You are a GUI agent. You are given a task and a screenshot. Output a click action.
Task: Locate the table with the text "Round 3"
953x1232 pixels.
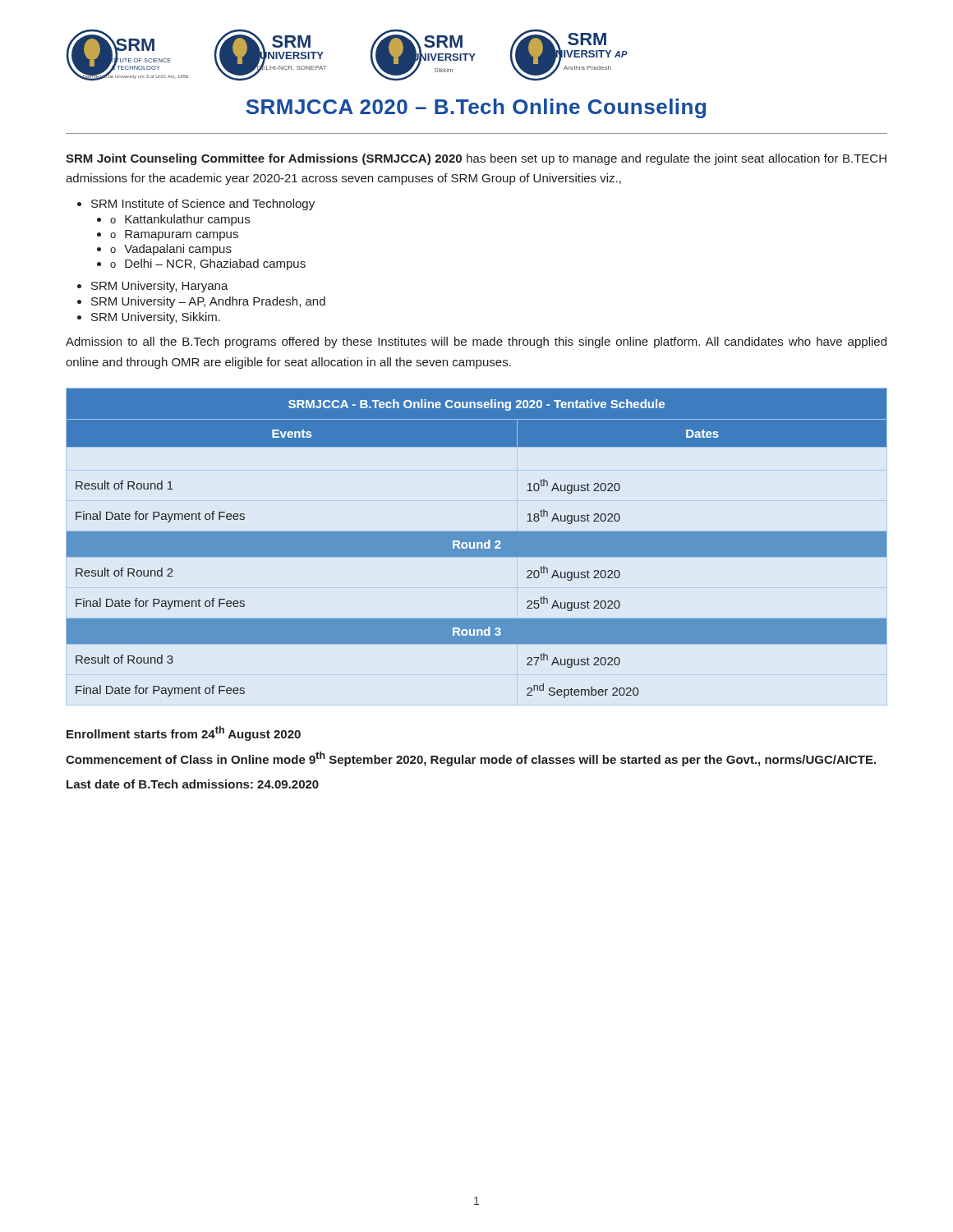click(x=476, y=546)
